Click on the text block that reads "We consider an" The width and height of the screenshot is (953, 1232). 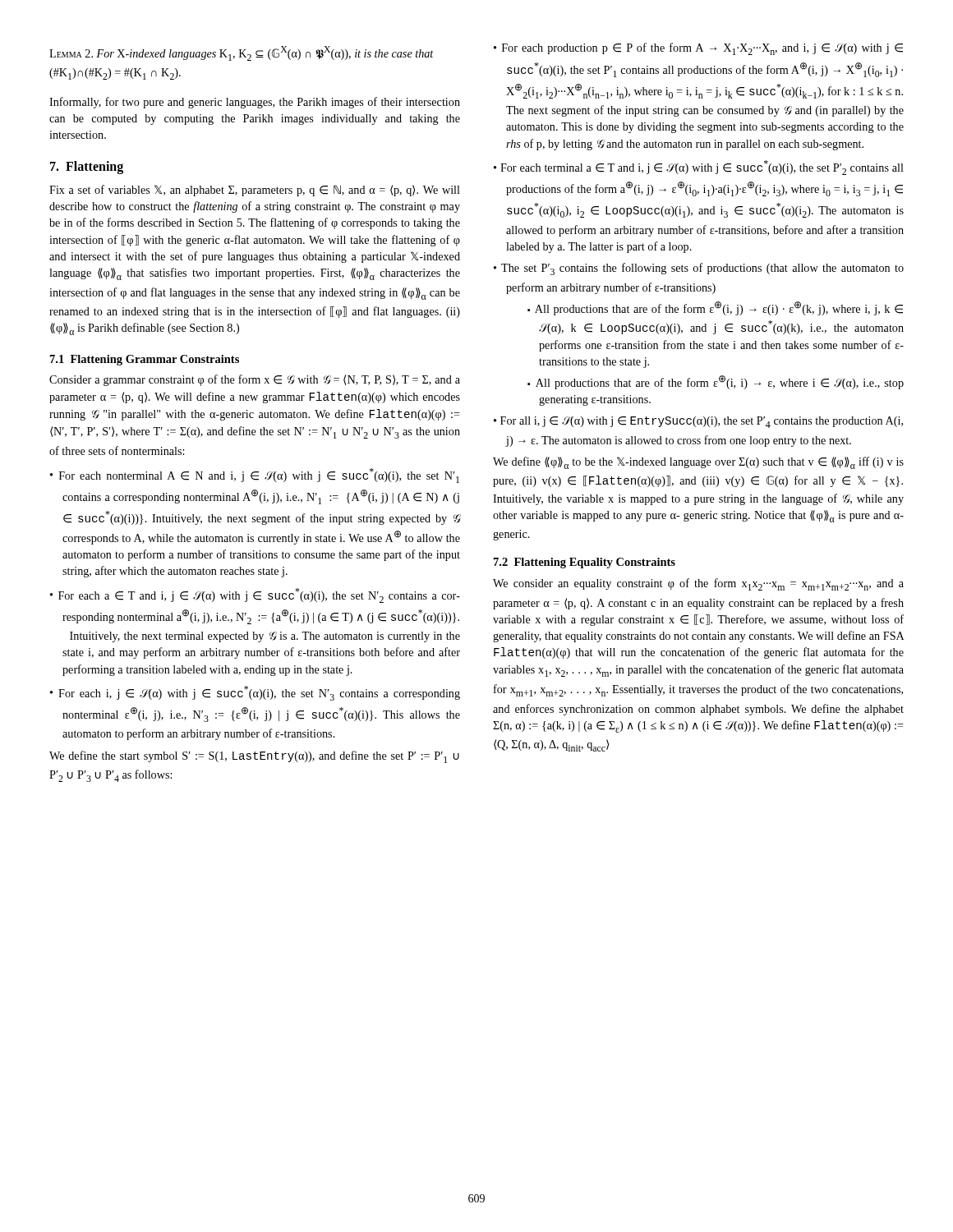(698, 665)
